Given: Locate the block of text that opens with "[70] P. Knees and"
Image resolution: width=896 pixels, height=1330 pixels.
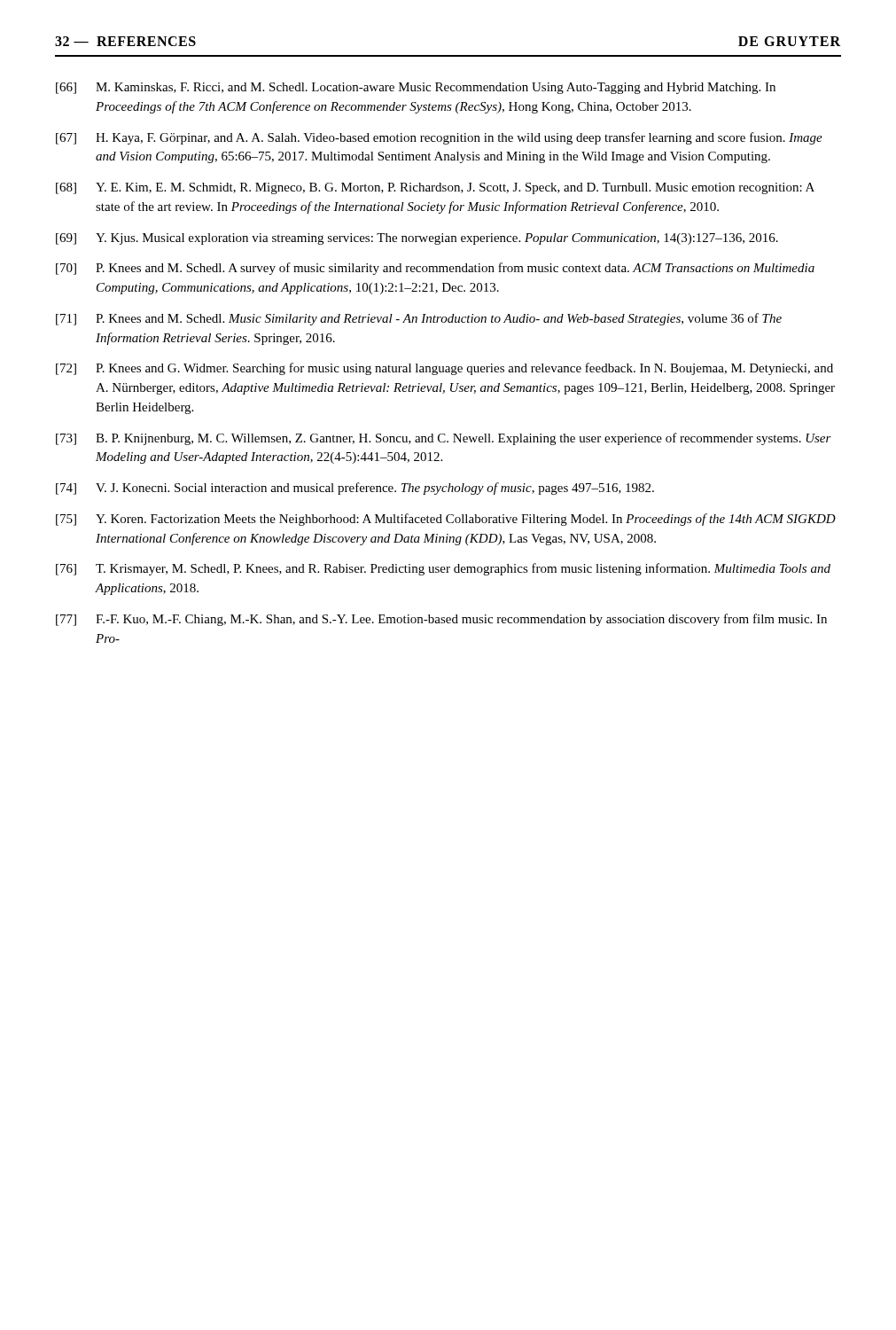Looking at the screenshot, I should [x=448, y=278].
